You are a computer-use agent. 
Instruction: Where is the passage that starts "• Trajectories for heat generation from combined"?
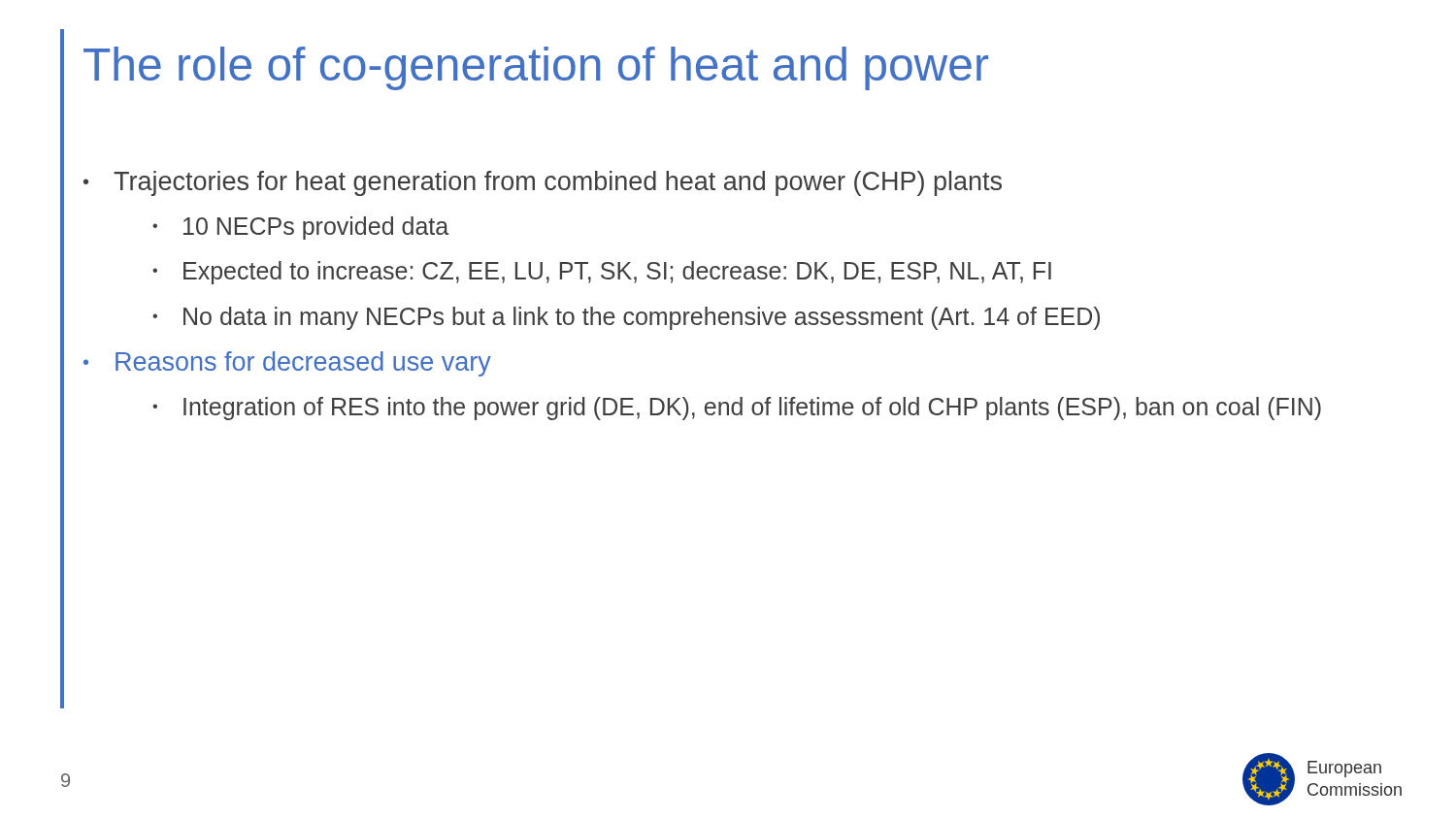tap(543, 182)
